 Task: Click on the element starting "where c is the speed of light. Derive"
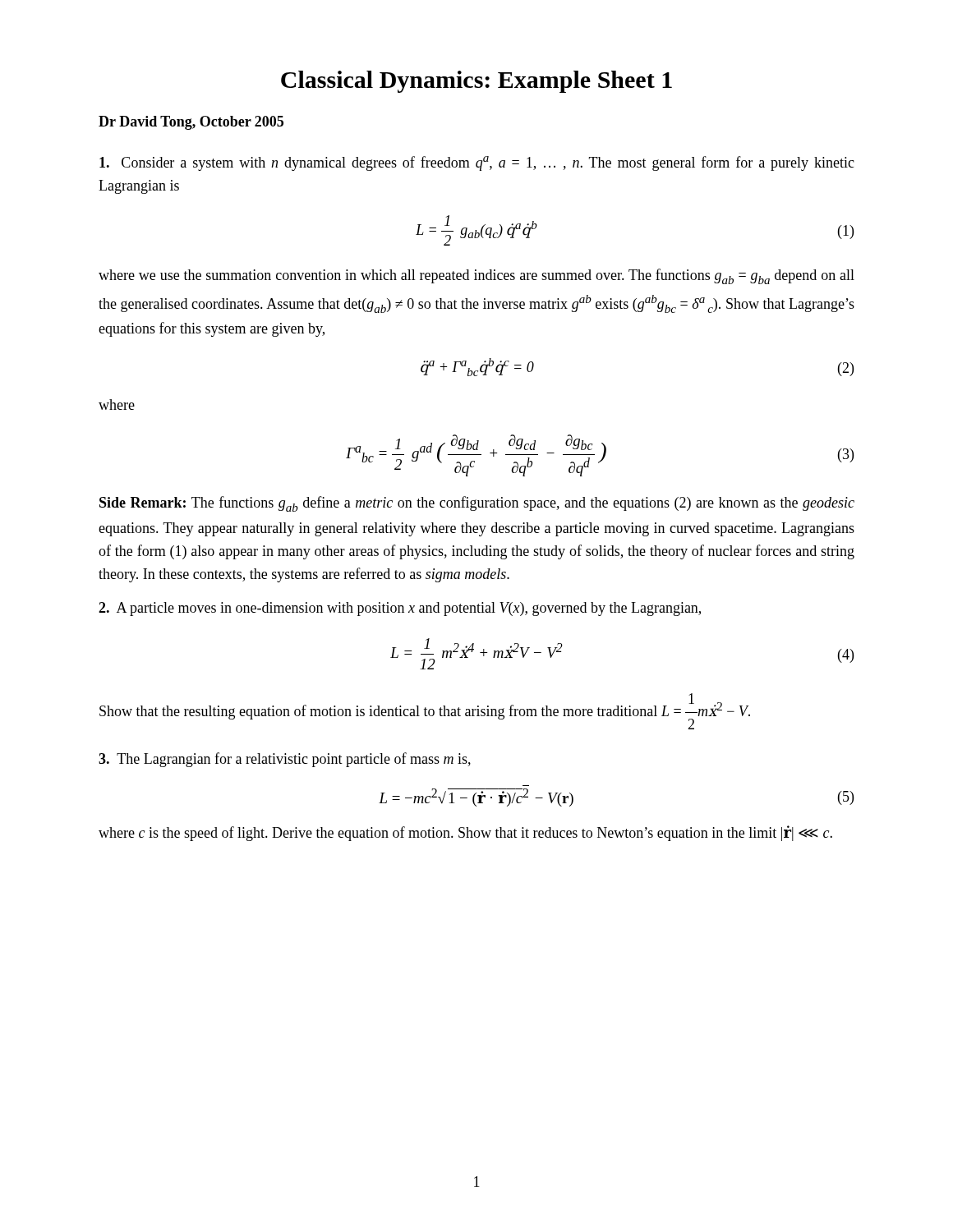(466, 833)
